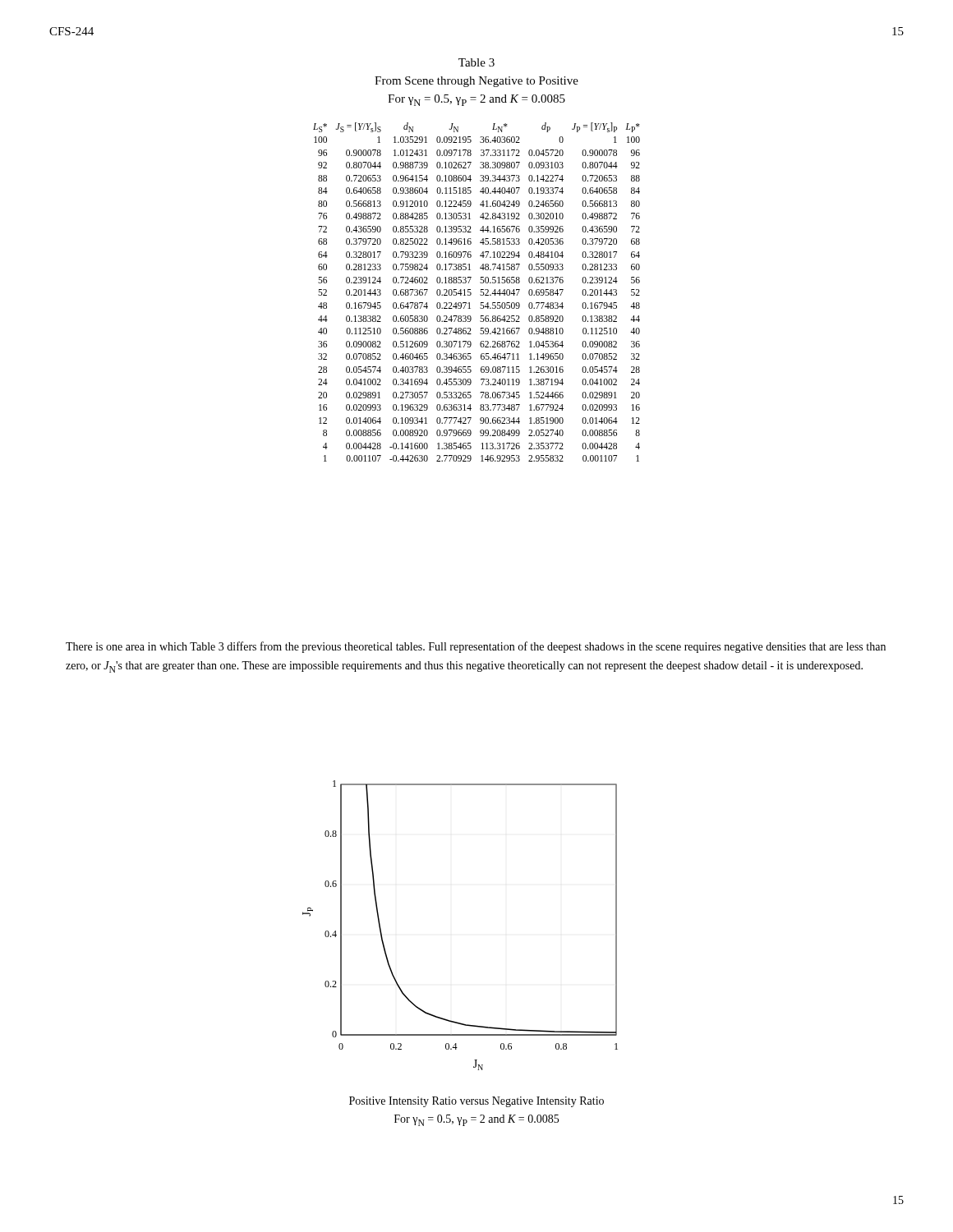Point to the block starting "From Scene through Negative to Positive"
Image resolution: width=953 pixels, height=1232 pixels.
pos(476,81)
